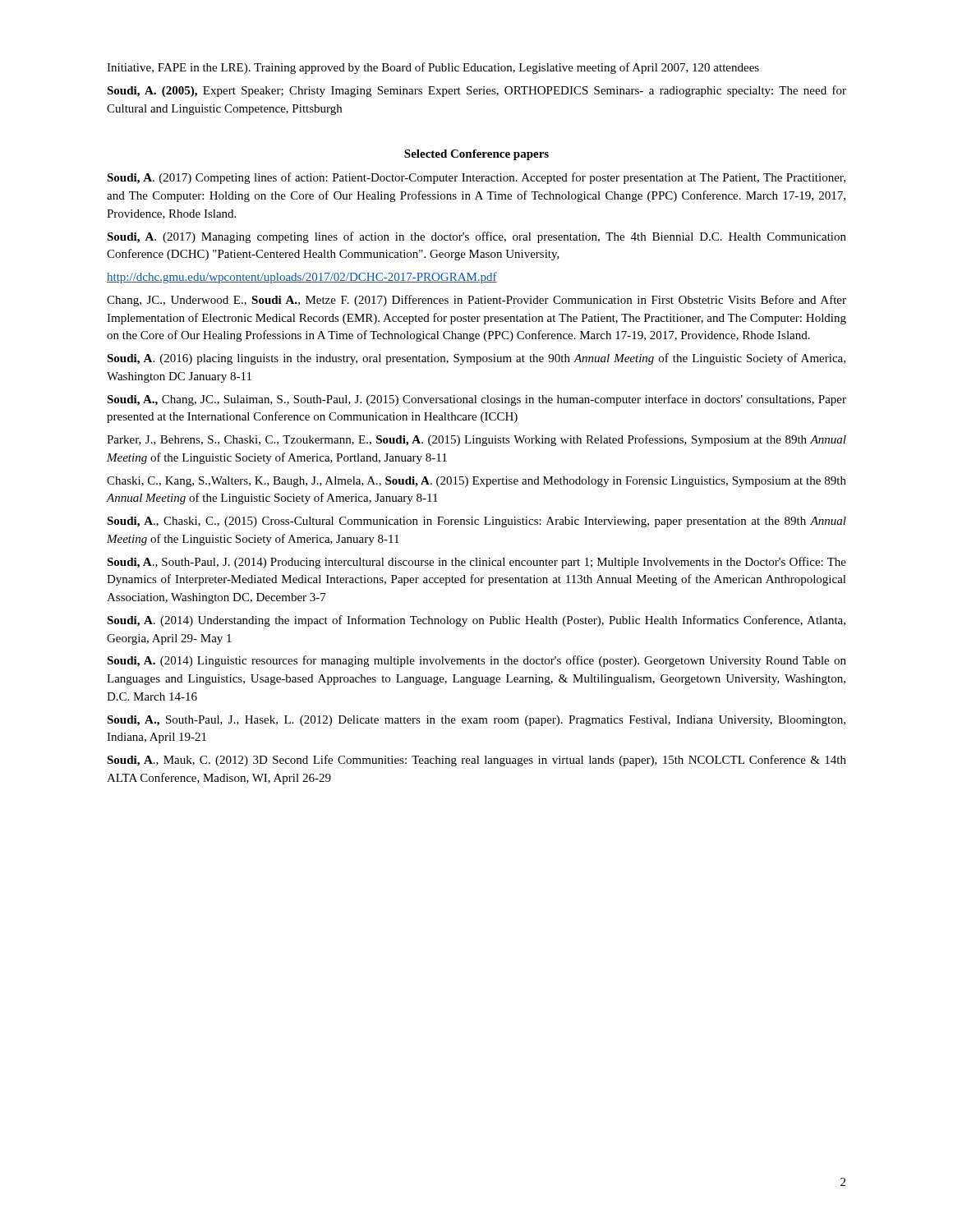Locate the text "Selected Conference papers"
This screenshot has width=953, height=1232.
coord(476,154)
